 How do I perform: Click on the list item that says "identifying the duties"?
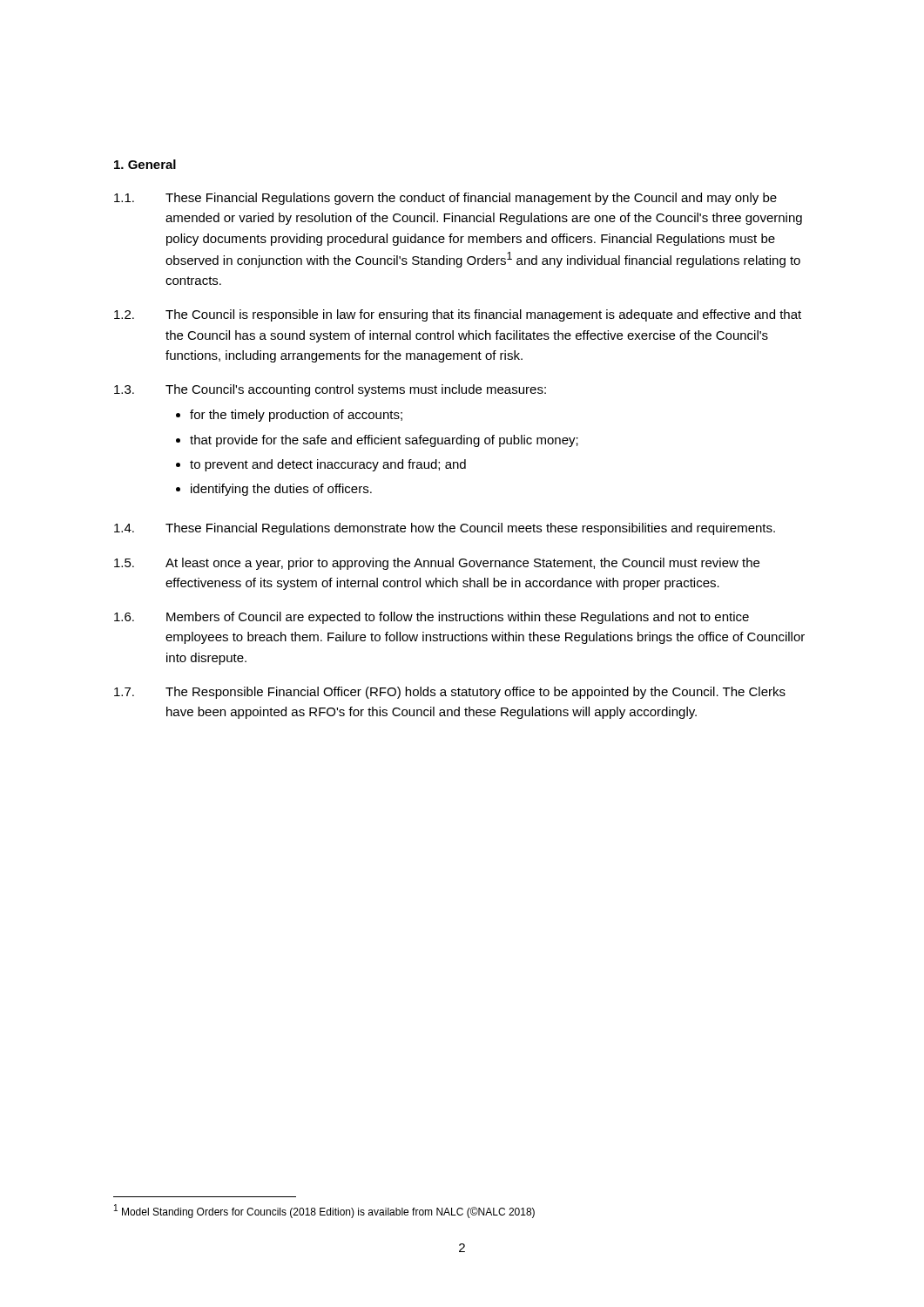coord(281,488)
